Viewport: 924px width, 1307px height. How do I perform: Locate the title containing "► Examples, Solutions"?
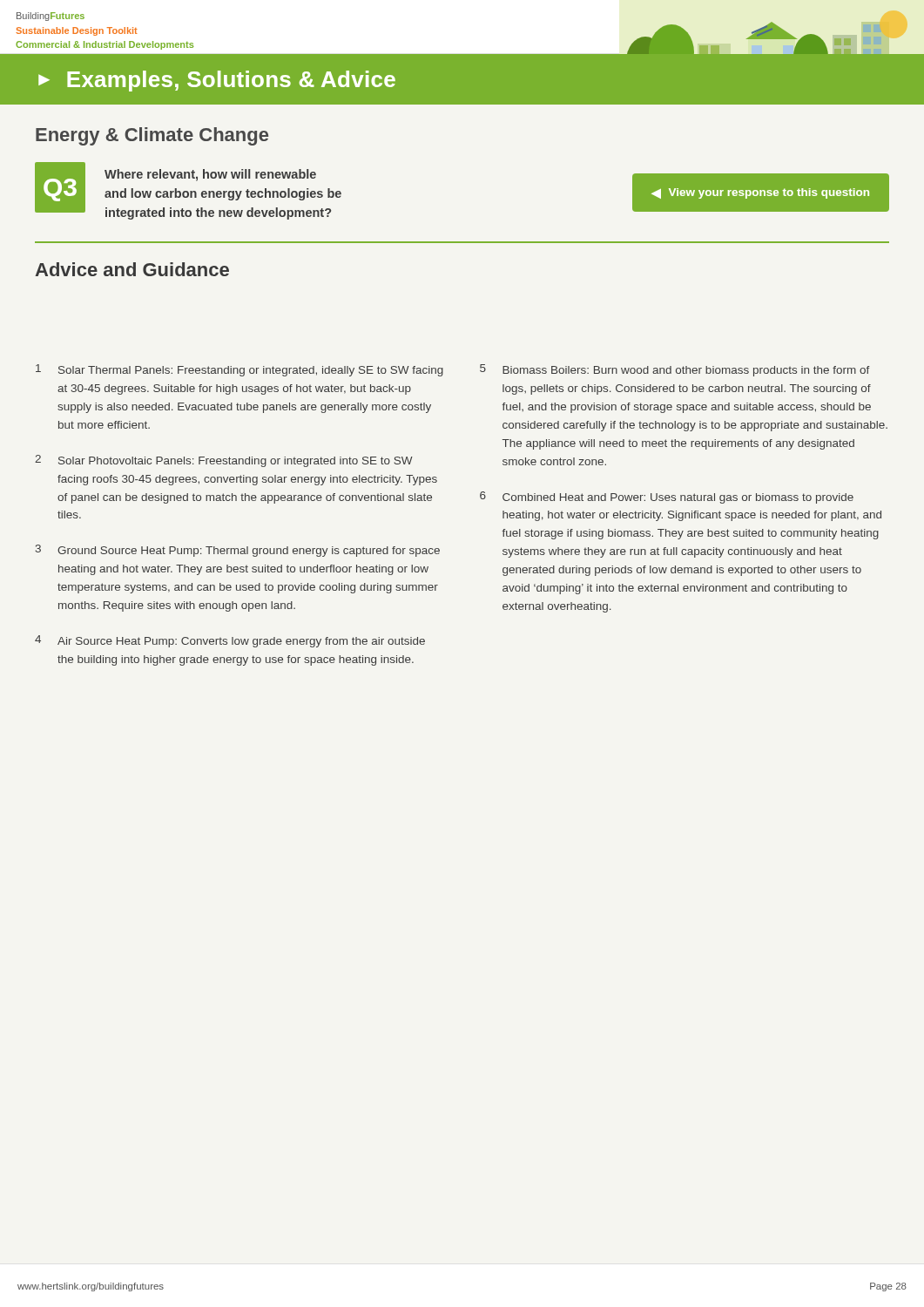click(215, 79)
